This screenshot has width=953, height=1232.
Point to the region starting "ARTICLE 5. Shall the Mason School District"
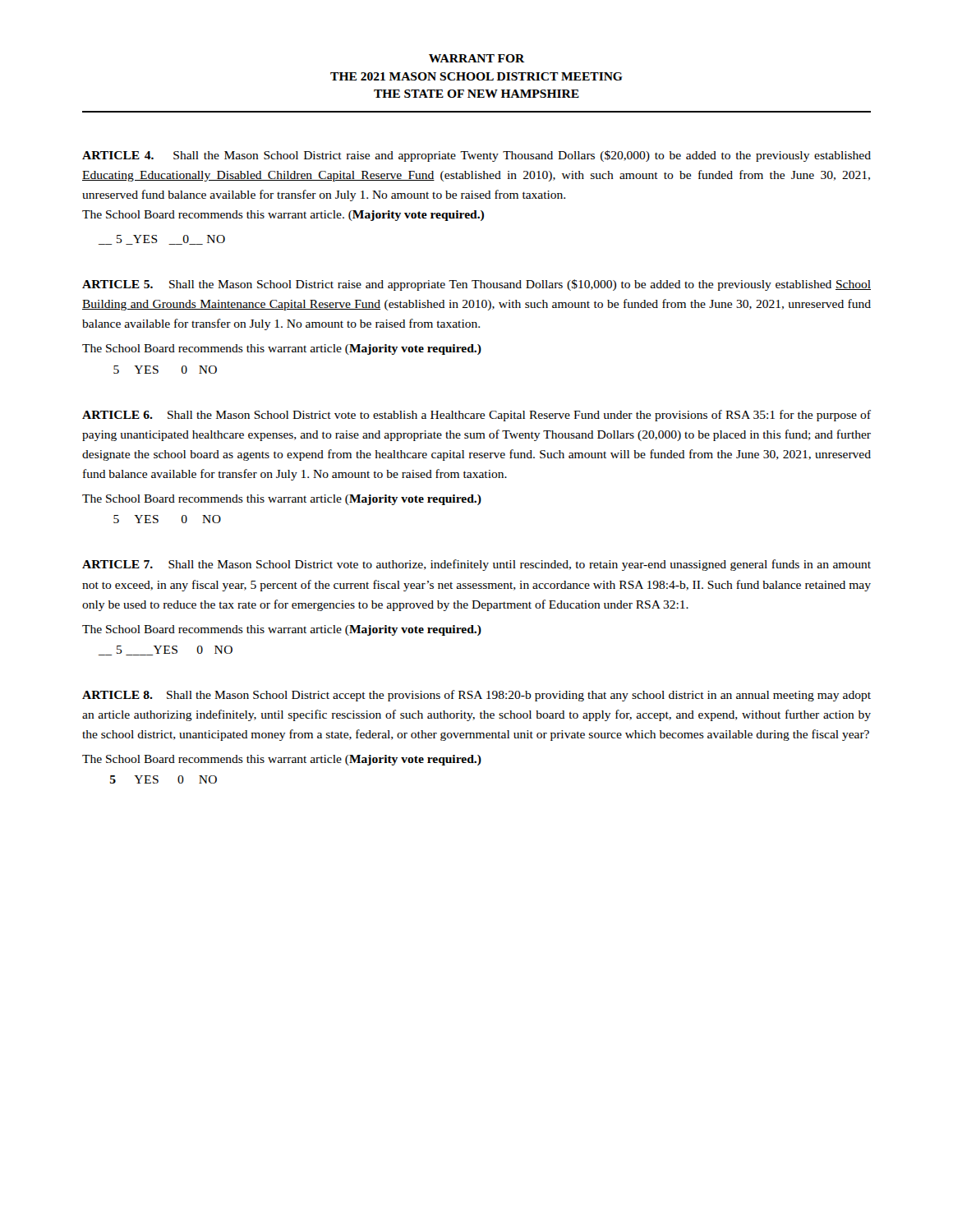point(476,327)
